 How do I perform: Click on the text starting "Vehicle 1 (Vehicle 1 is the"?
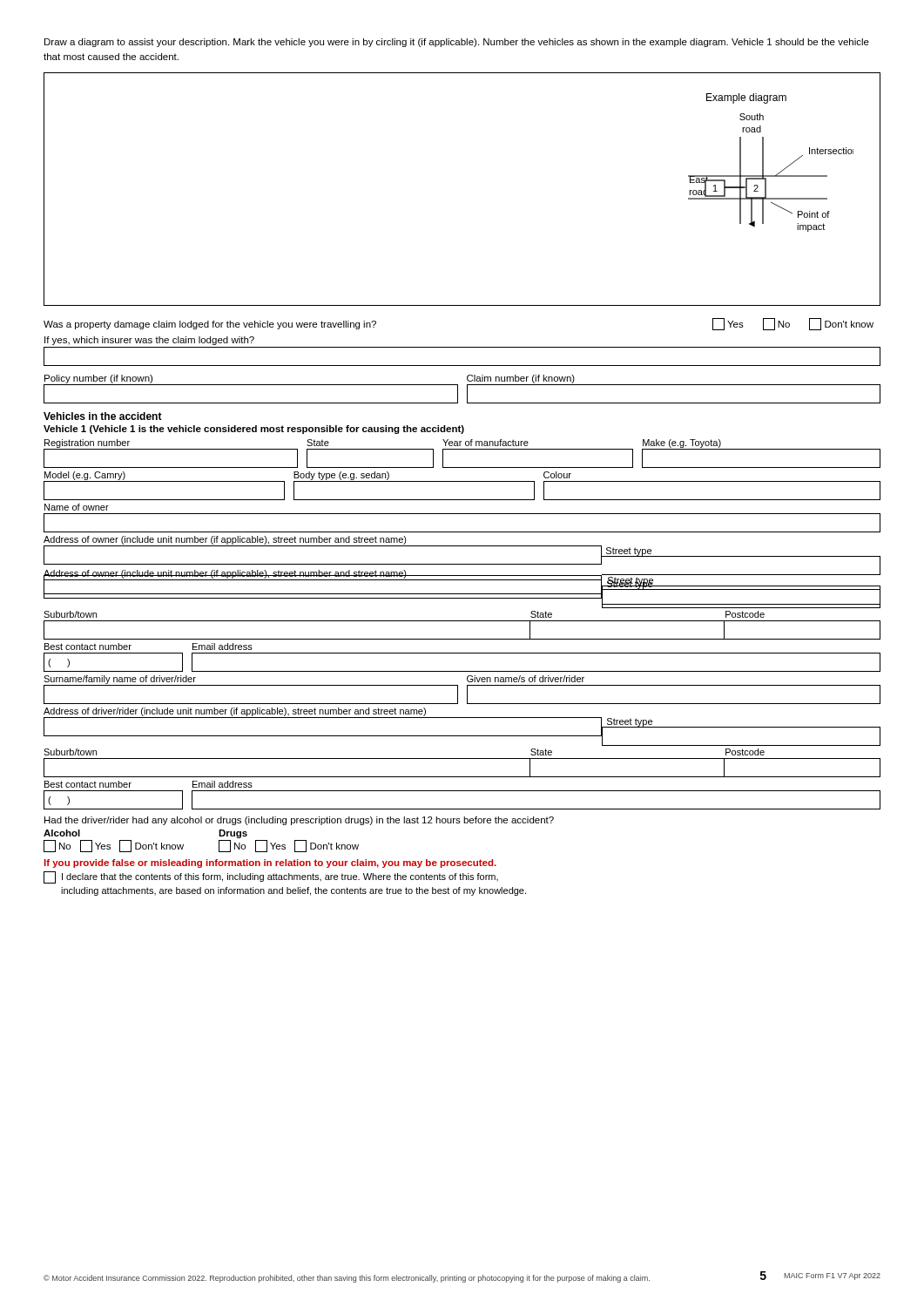(254, 429)
